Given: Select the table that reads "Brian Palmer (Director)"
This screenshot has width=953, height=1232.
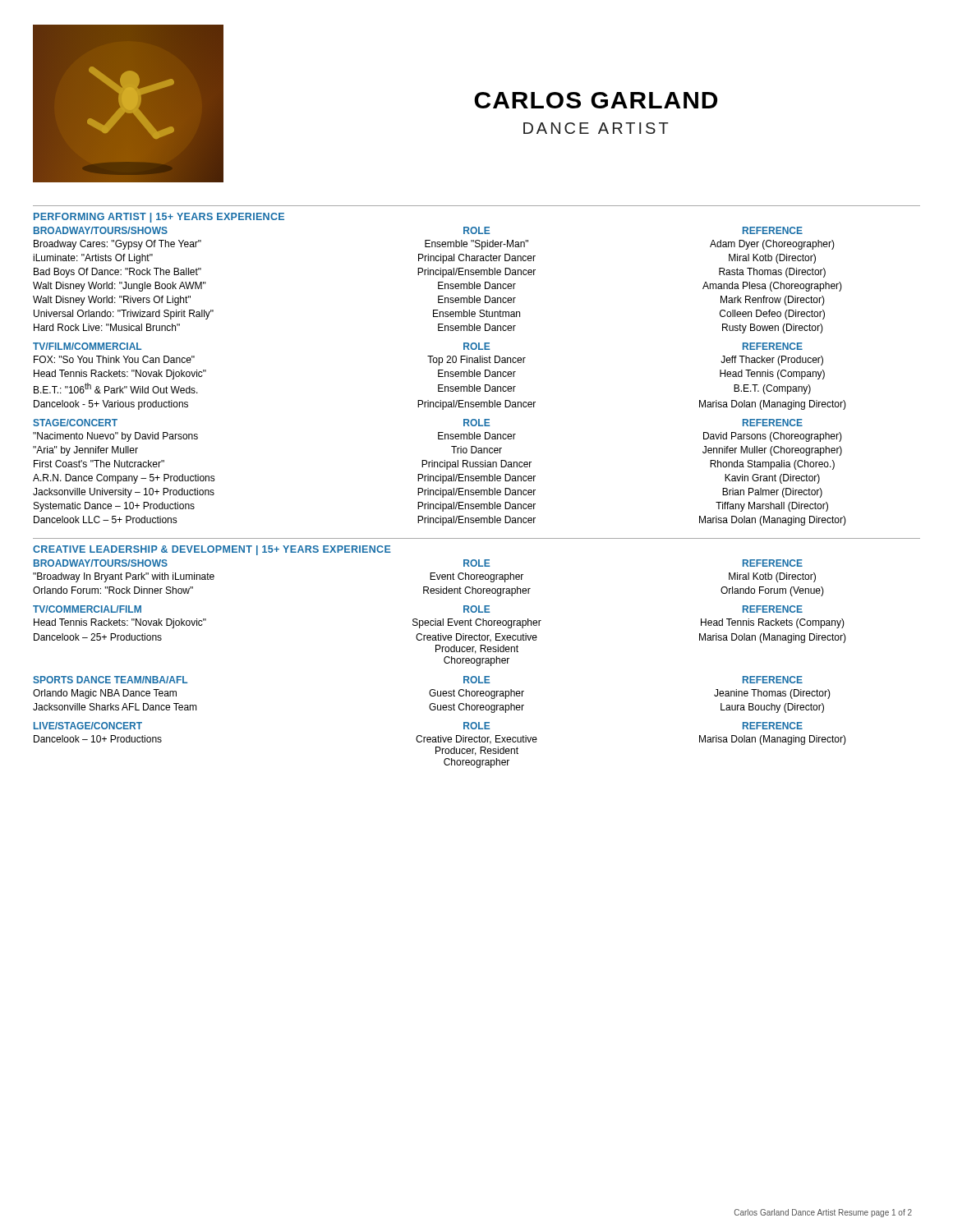Looking at the screenshot, I should point(476,478).
